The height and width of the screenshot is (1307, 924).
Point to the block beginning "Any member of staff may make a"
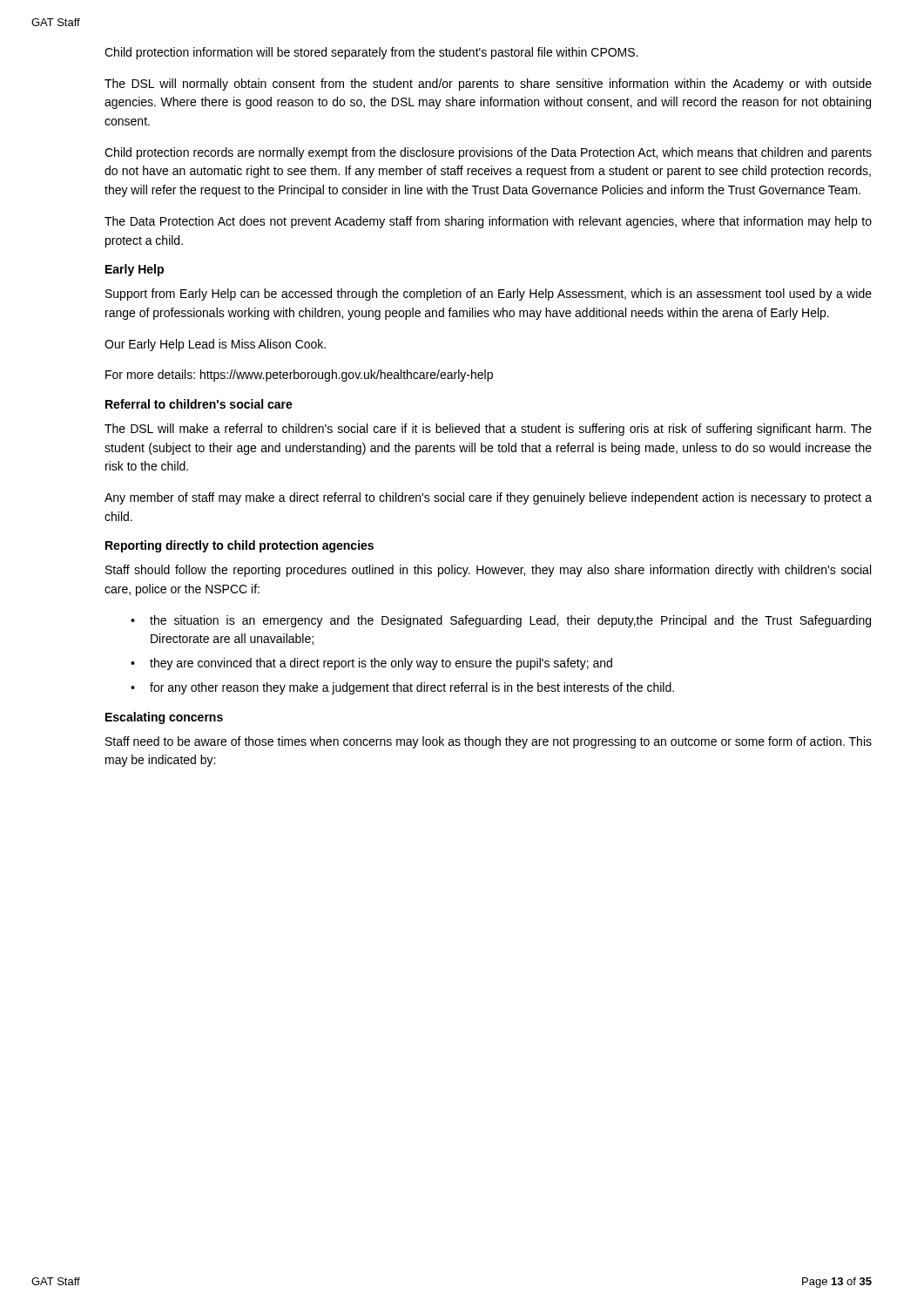click(488, 507)
